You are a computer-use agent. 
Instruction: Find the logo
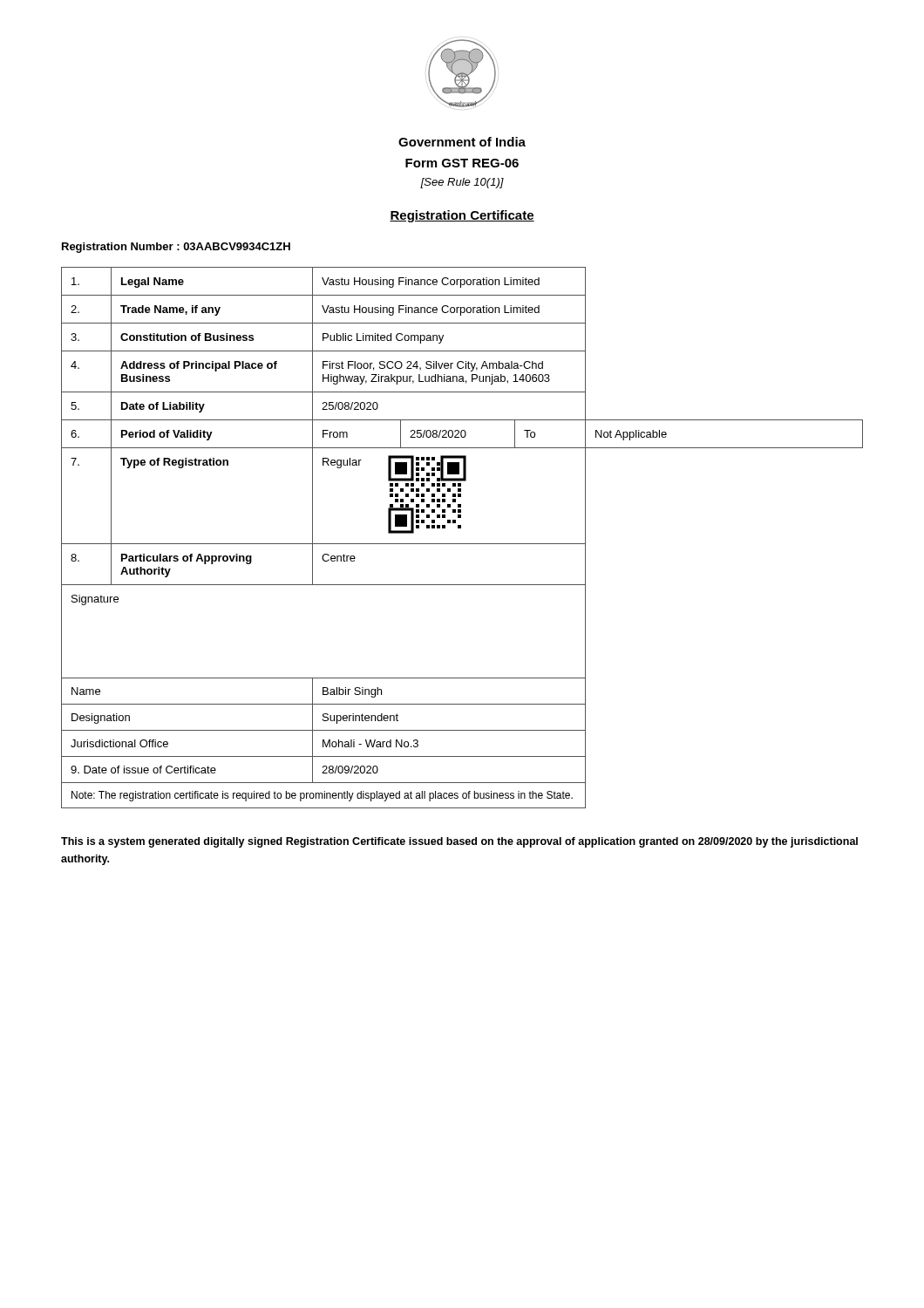click(x=462, y=80)
